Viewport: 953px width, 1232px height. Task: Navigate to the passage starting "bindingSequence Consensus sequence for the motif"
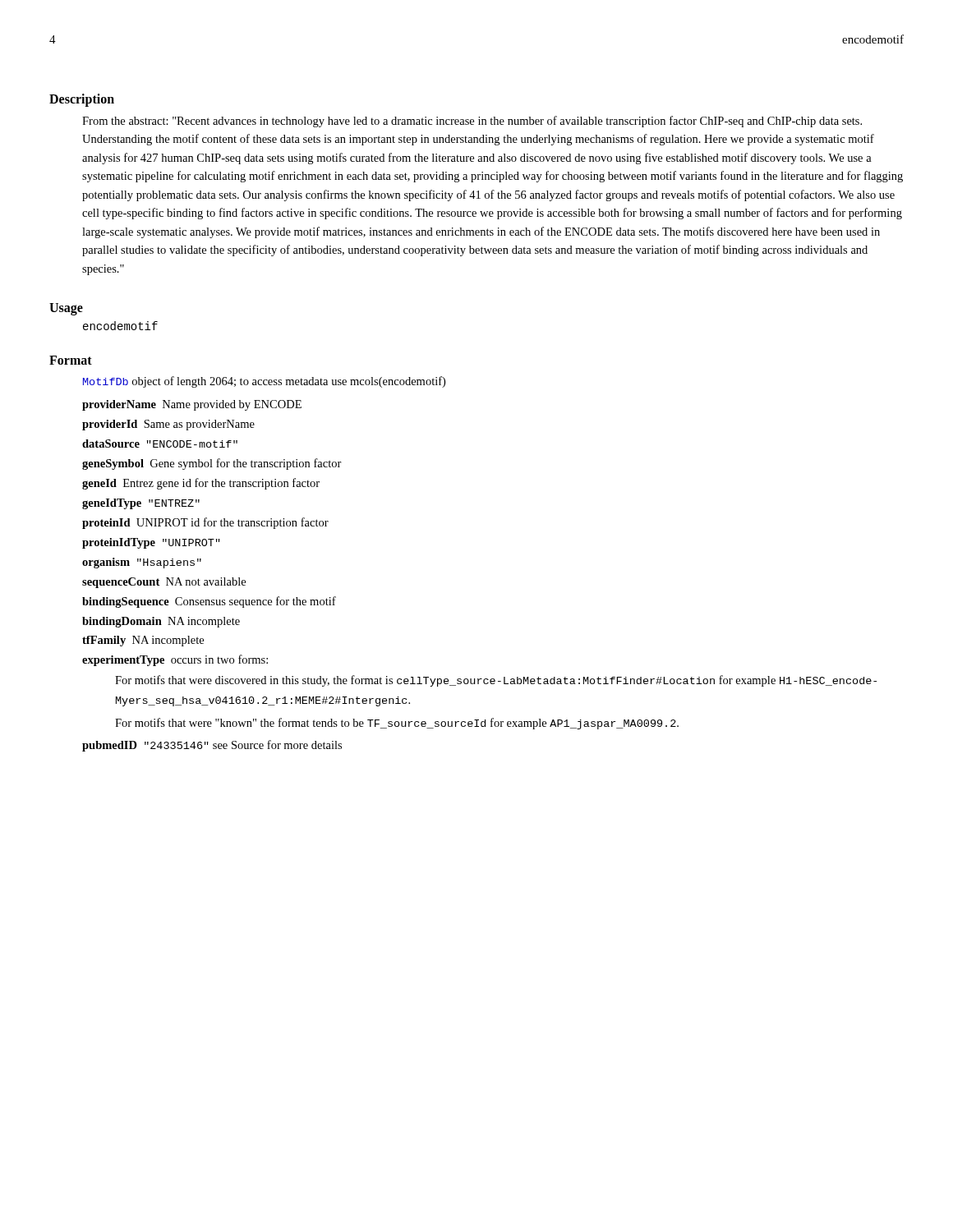point(209,601)
